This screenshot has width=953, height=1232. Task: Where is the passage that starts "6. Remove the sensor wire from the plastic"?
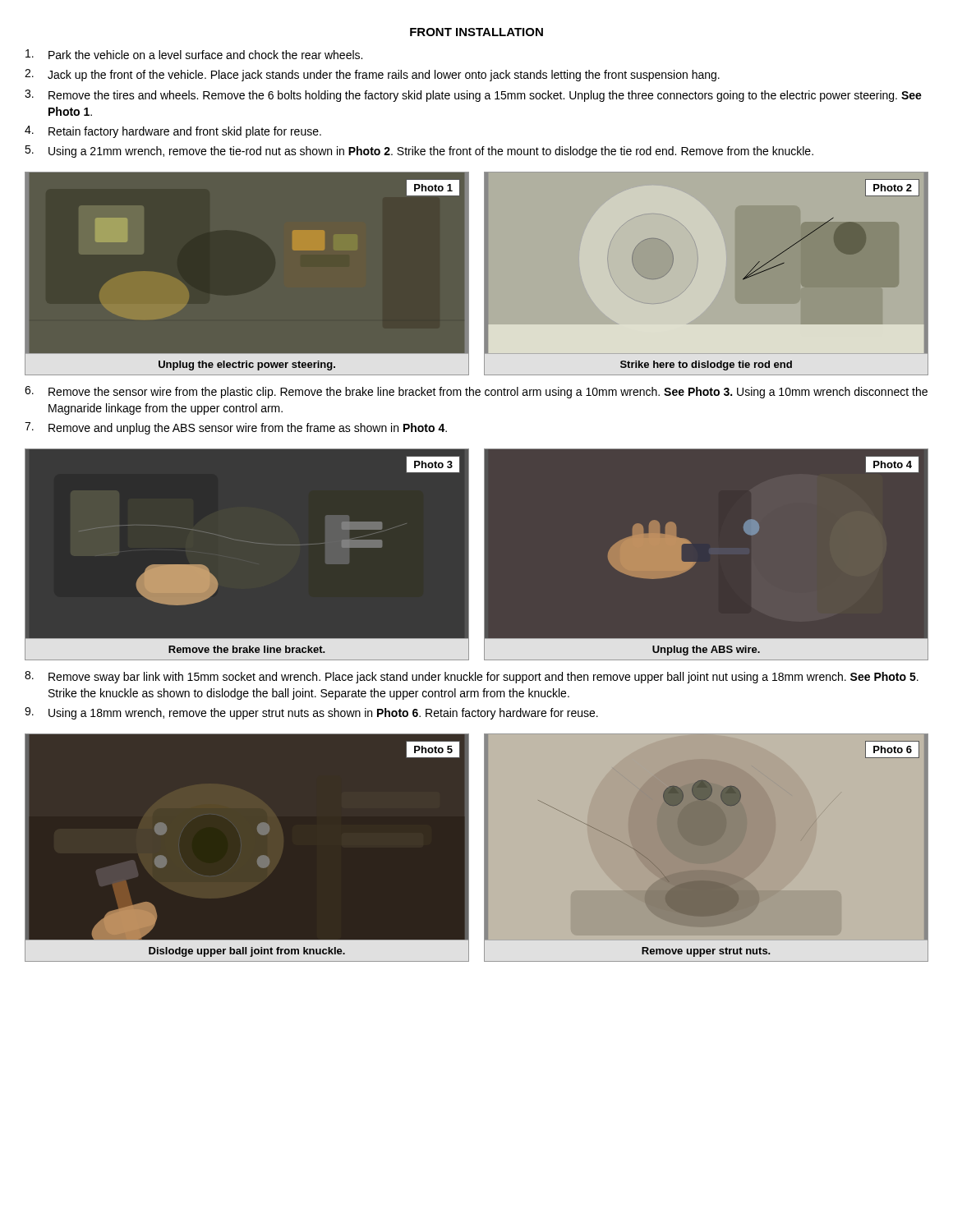pos(476,400)
